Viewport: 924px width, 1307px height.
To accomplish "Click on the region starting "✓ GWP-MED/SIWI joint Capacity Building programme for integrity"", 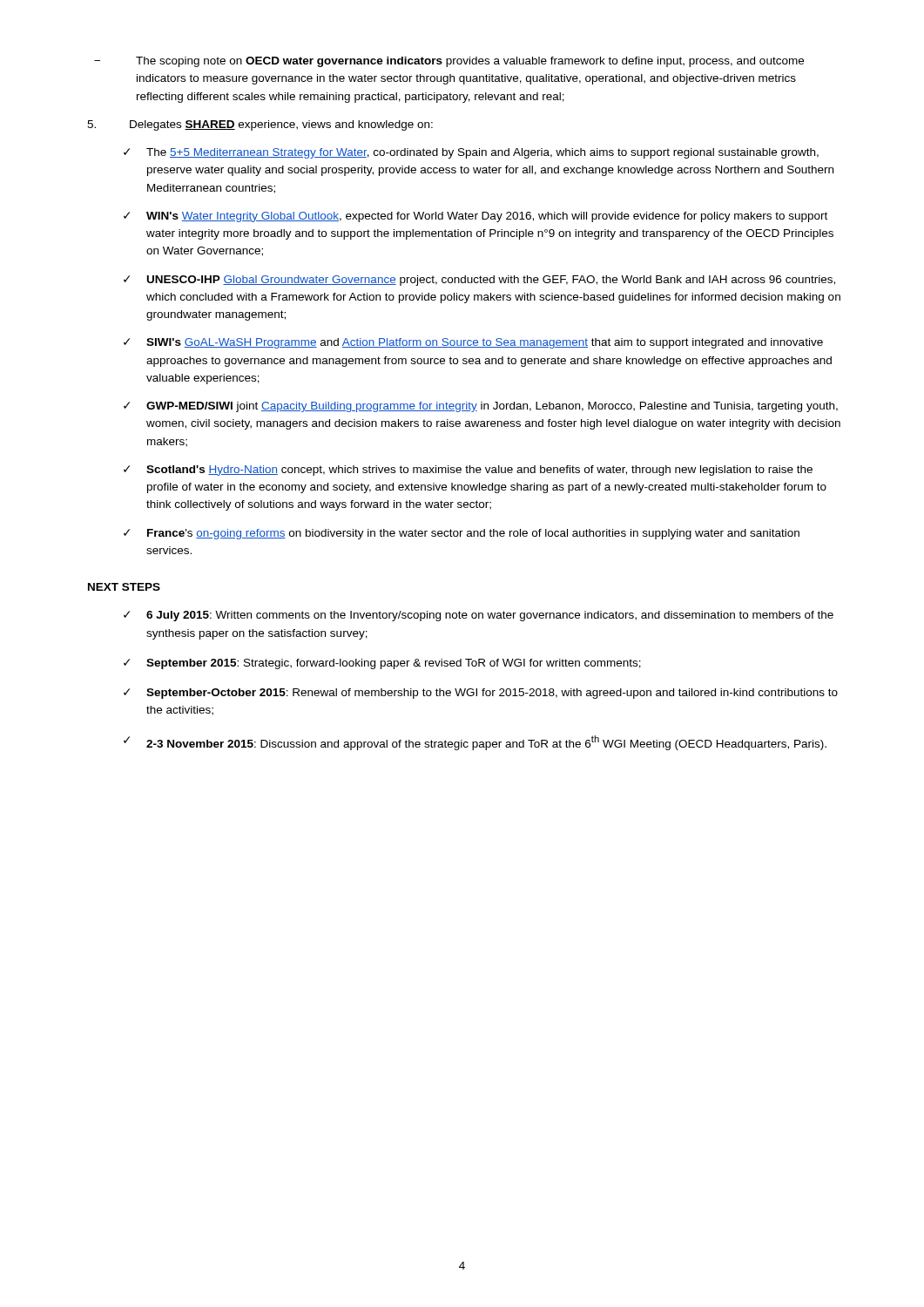I will coord(484,424).
